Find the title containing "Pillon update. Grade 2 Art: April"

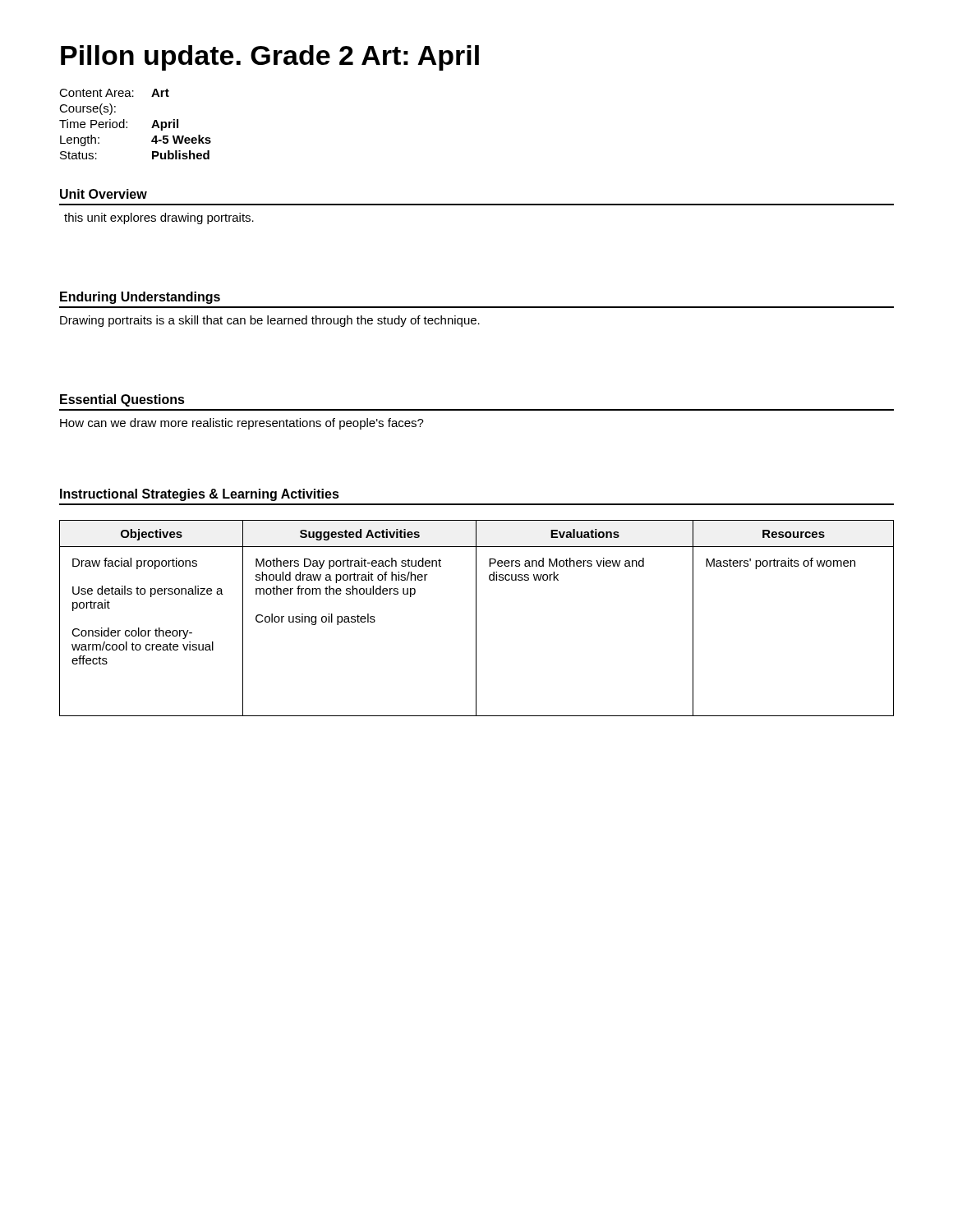point(476,55)
